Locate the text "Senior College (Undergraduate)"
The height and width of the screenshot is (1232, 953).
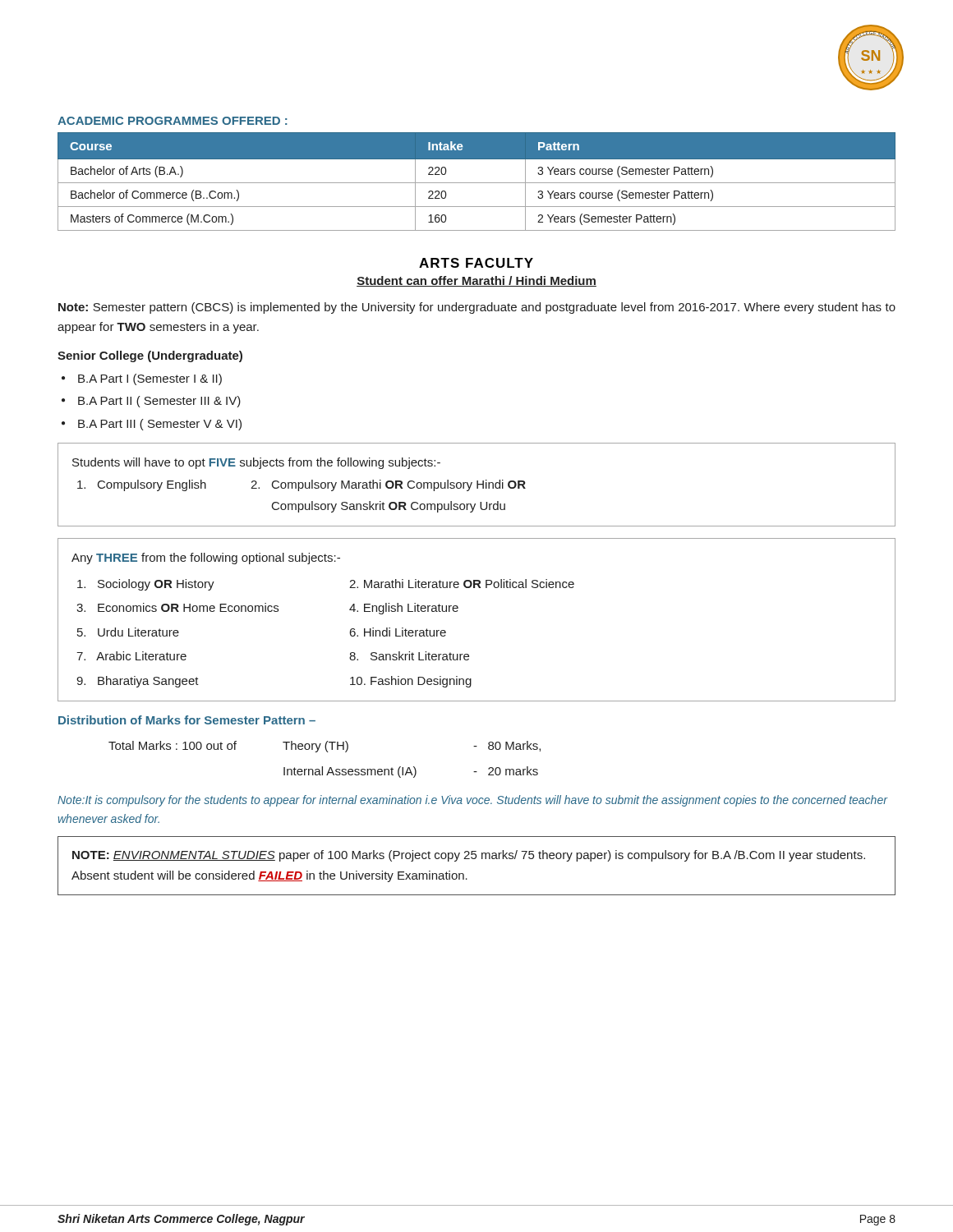click(x=150, y=355)
